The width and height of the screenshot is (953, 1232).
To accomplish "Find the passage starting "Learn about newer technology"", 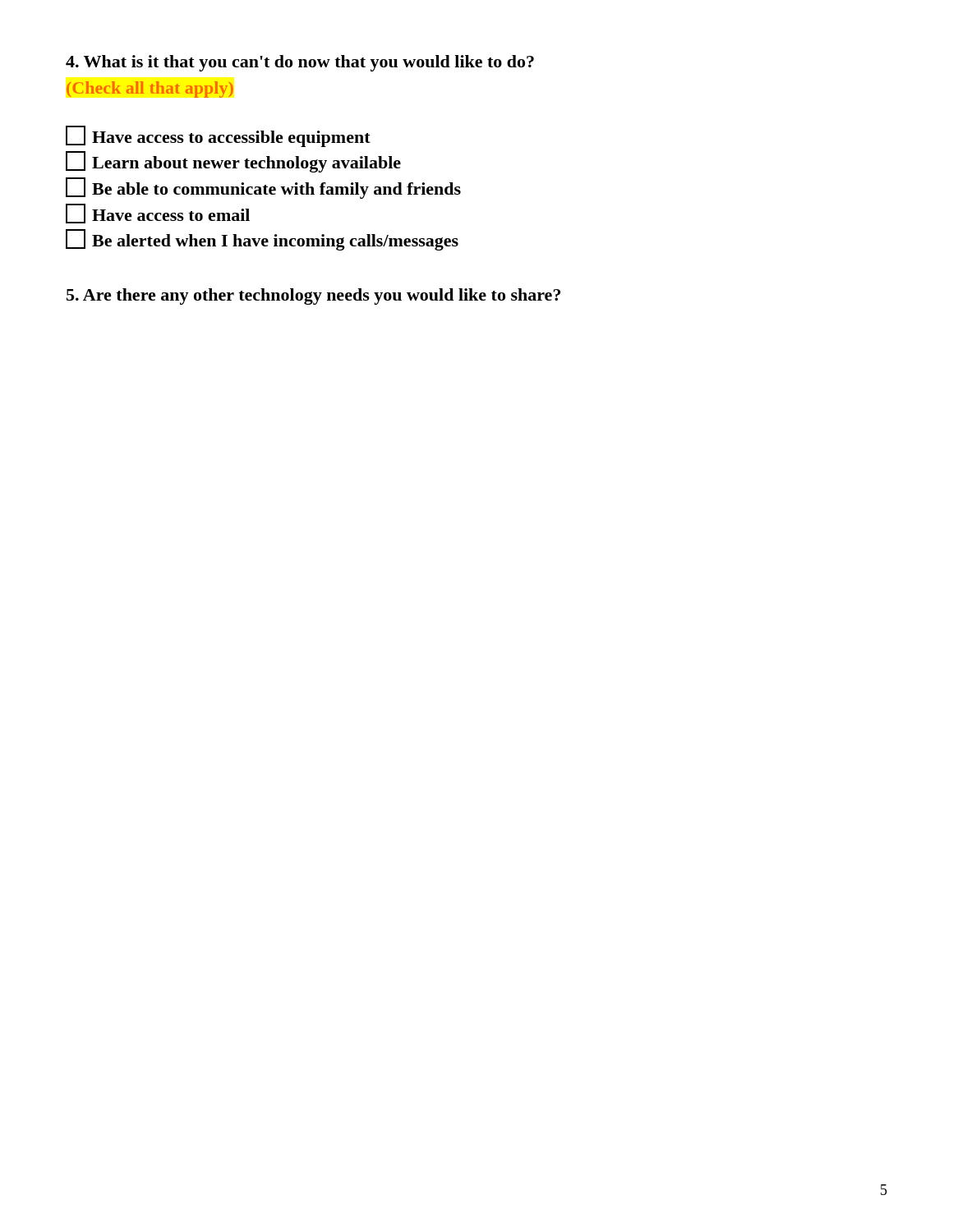I will point(233,163).
